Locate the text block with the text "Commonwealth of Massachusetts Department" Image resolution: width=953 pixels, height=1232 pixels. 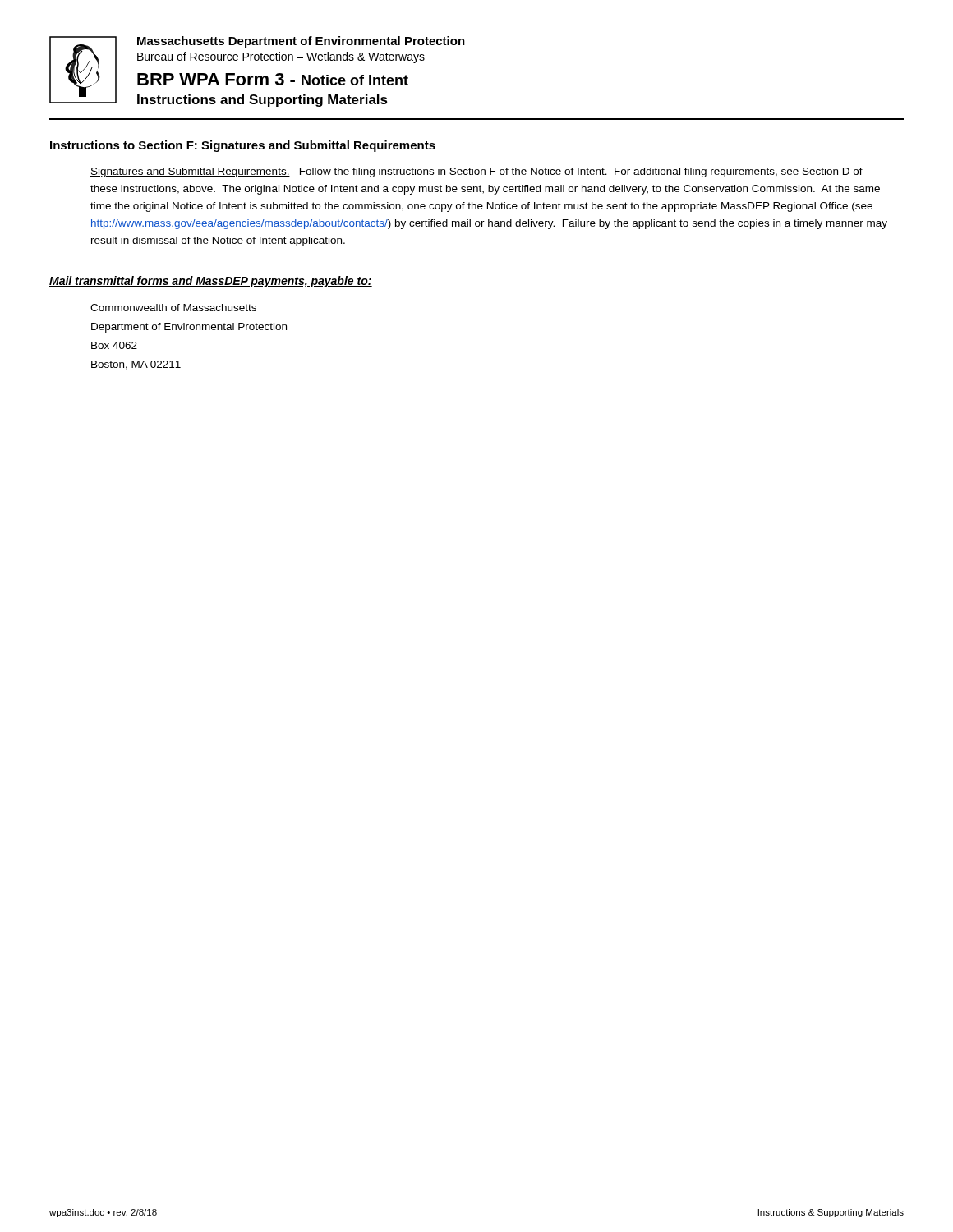coord(189,336)
